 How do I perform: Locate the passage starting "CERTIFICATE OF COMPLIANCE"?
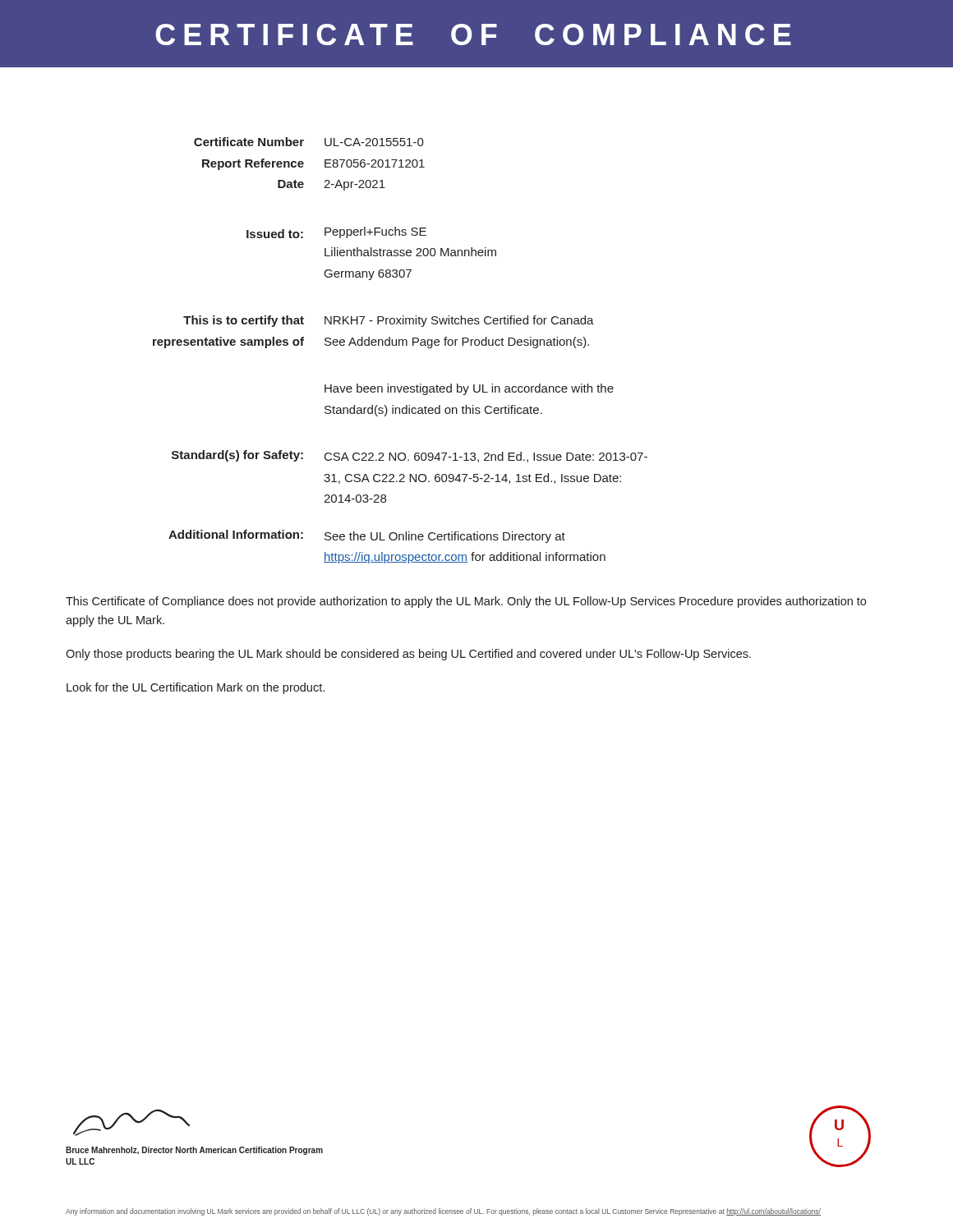[476, 35]
